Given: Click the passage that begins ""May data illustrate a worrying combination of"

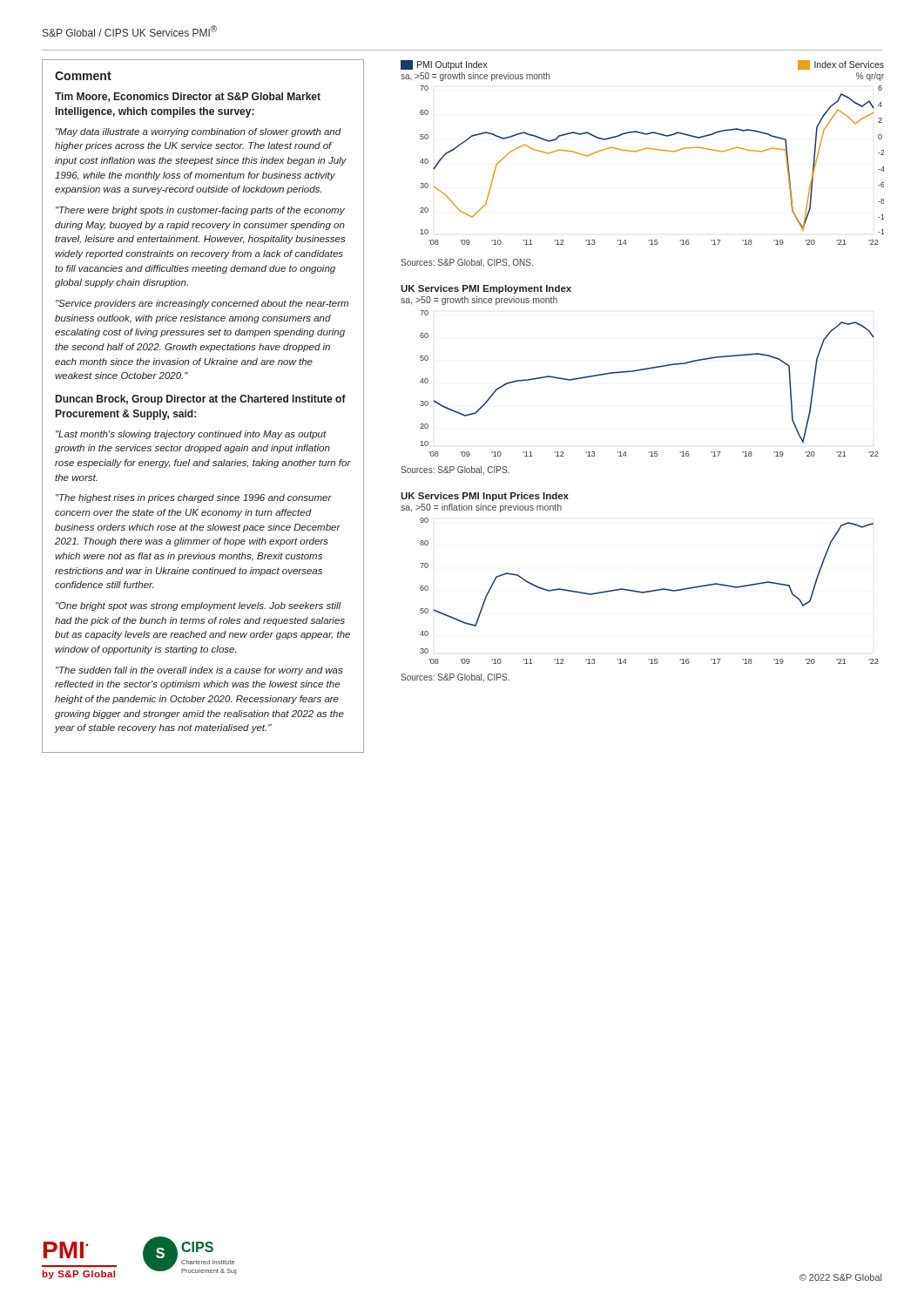Looking at the screenshot, I should click(200, 160).
